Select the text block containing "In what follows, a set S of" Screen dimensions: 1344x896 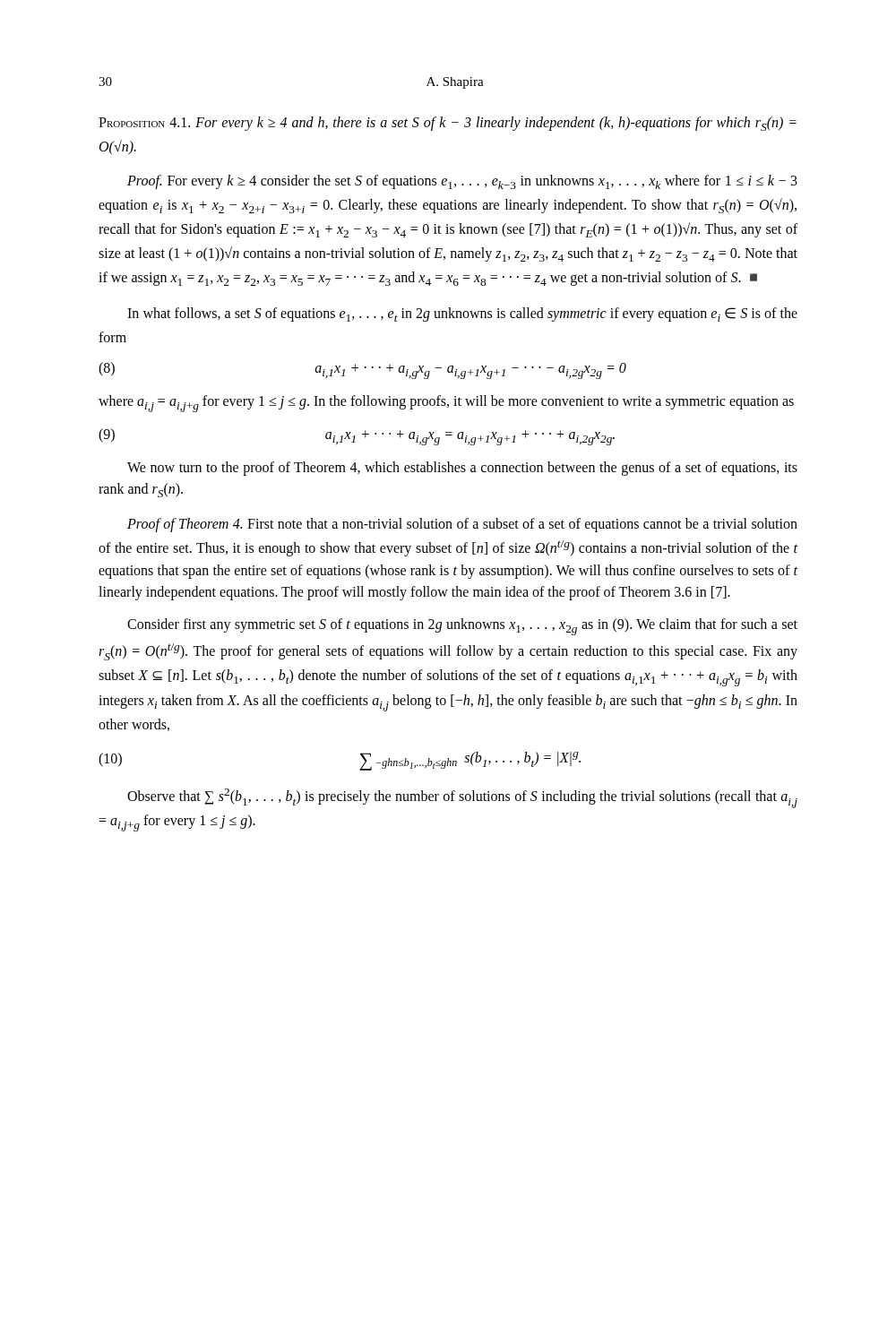[x=448, y=325]
